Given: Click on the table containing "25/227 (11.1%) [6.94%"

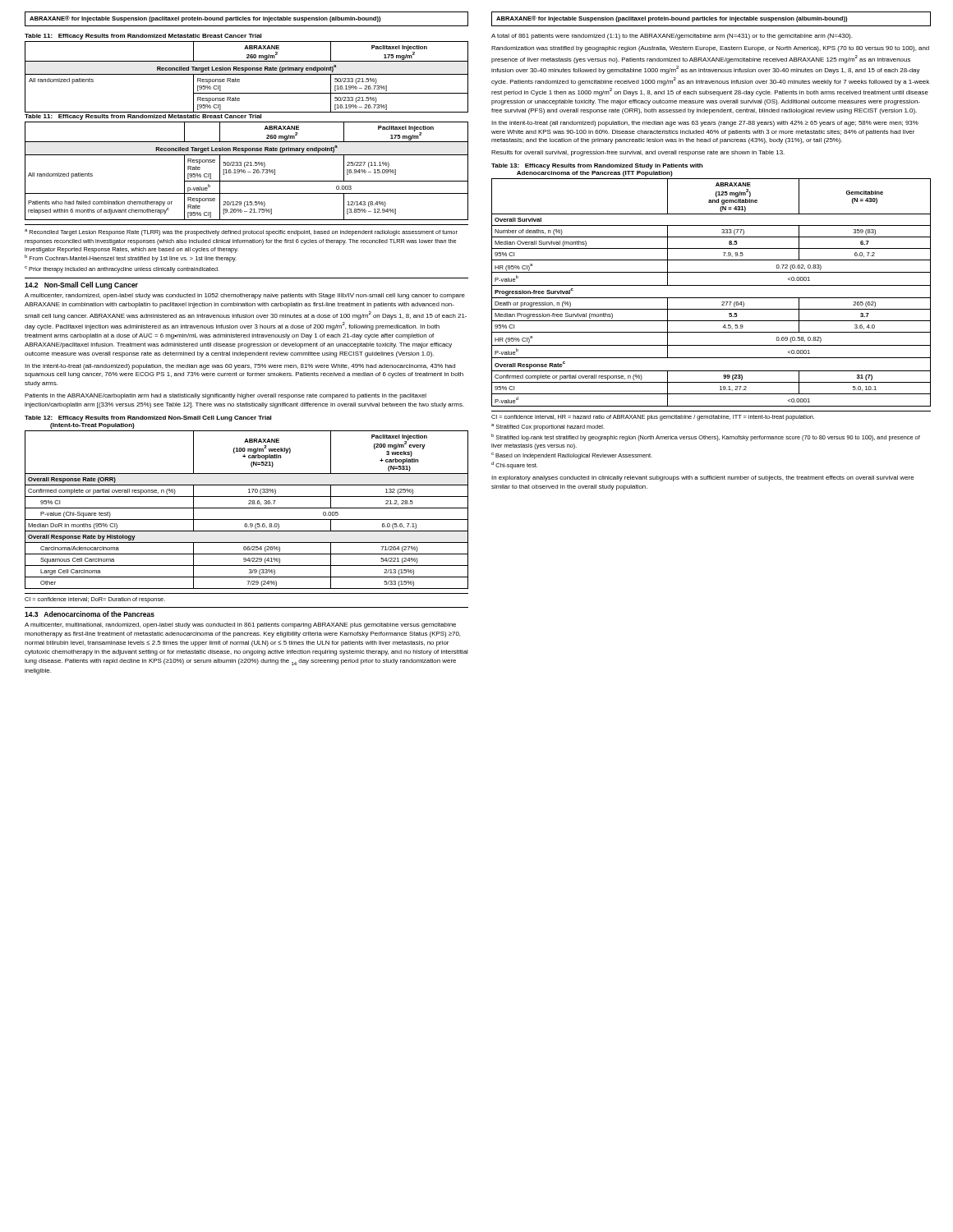Looking at the screenshot, I should [246, 167].
